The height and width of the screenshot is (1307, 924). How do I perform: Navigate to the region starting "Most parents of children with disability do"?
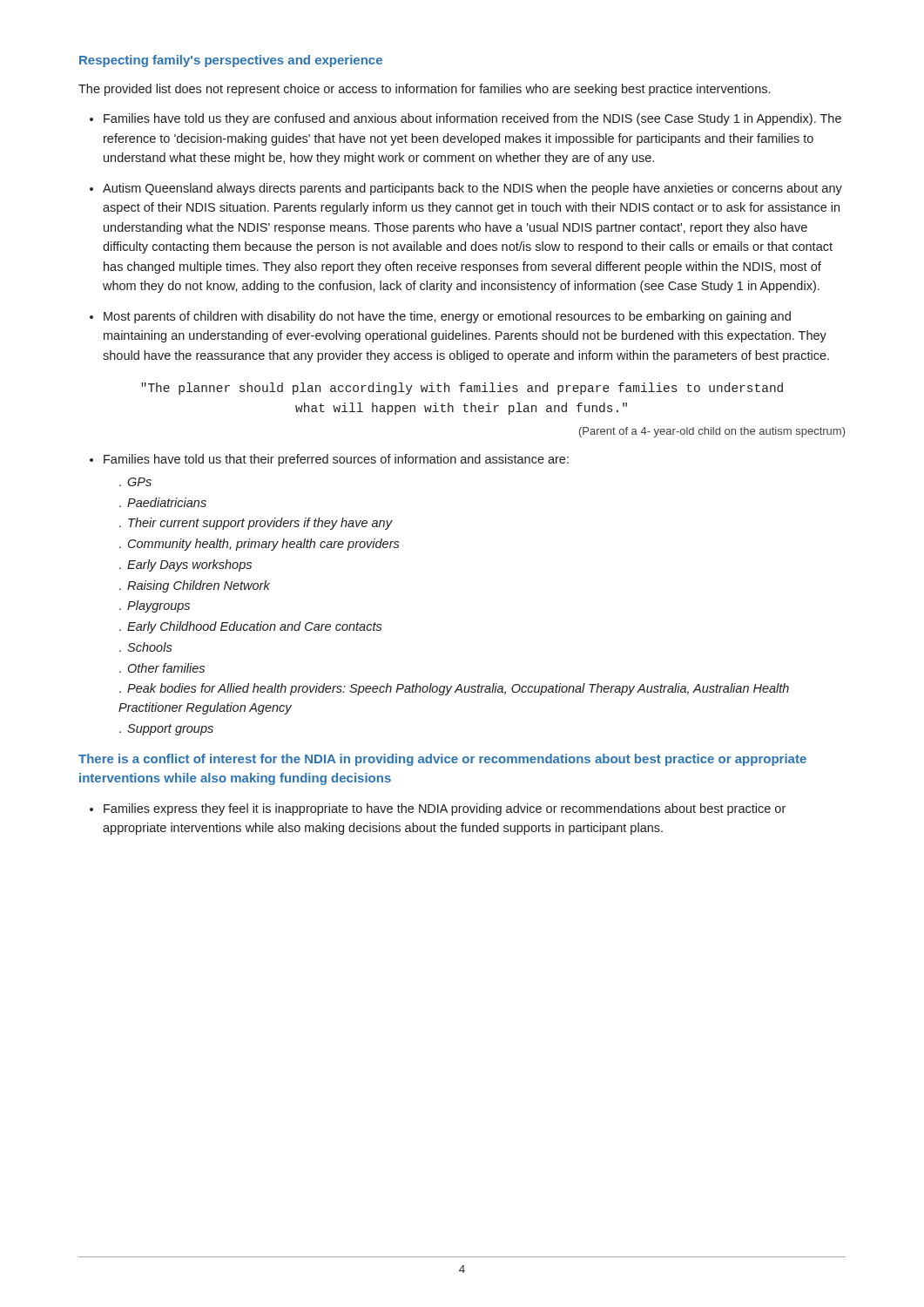(x=466, y=336)
